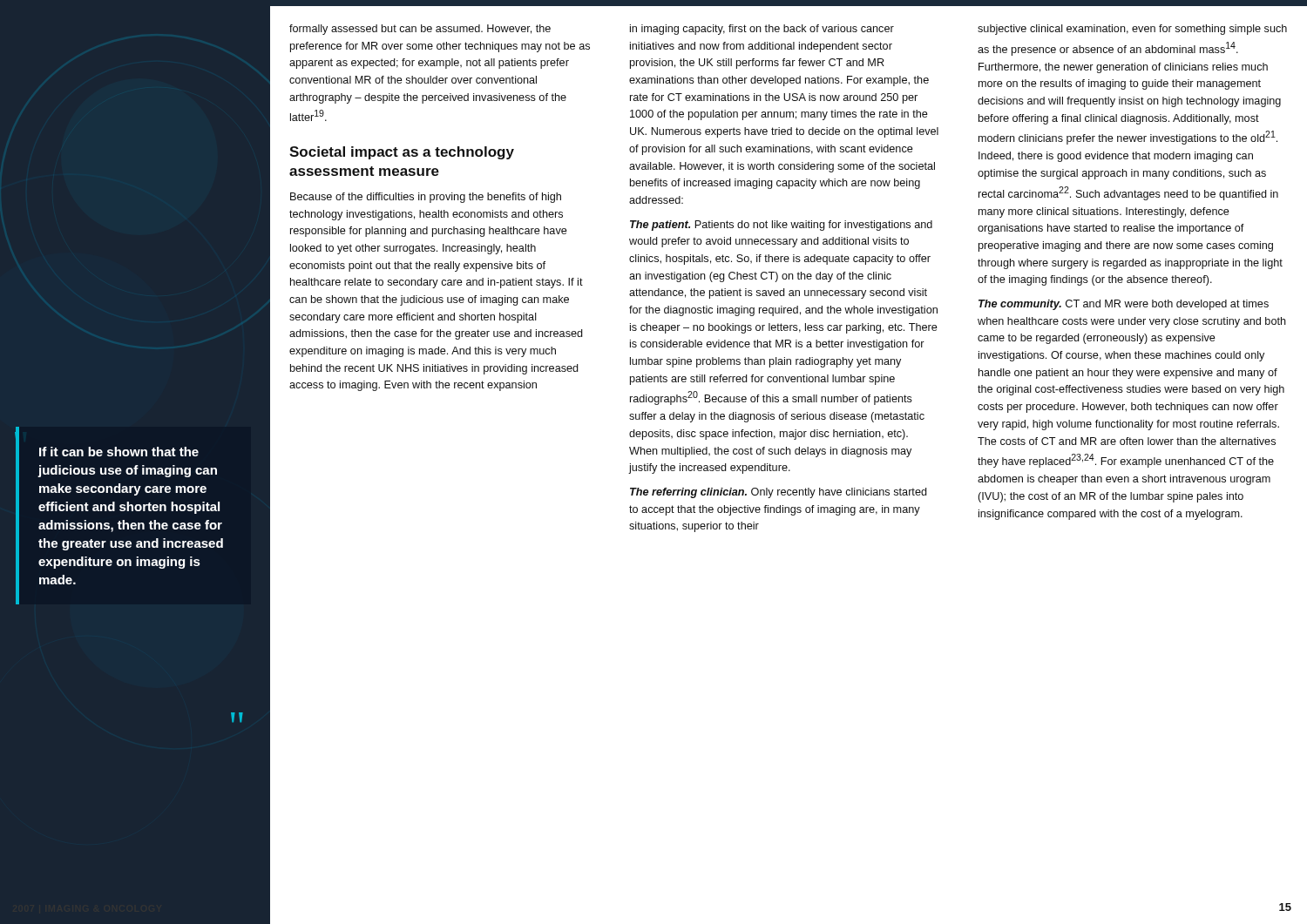Point to the block beginning "formally assessed but can"

click(x=440, y=74)
